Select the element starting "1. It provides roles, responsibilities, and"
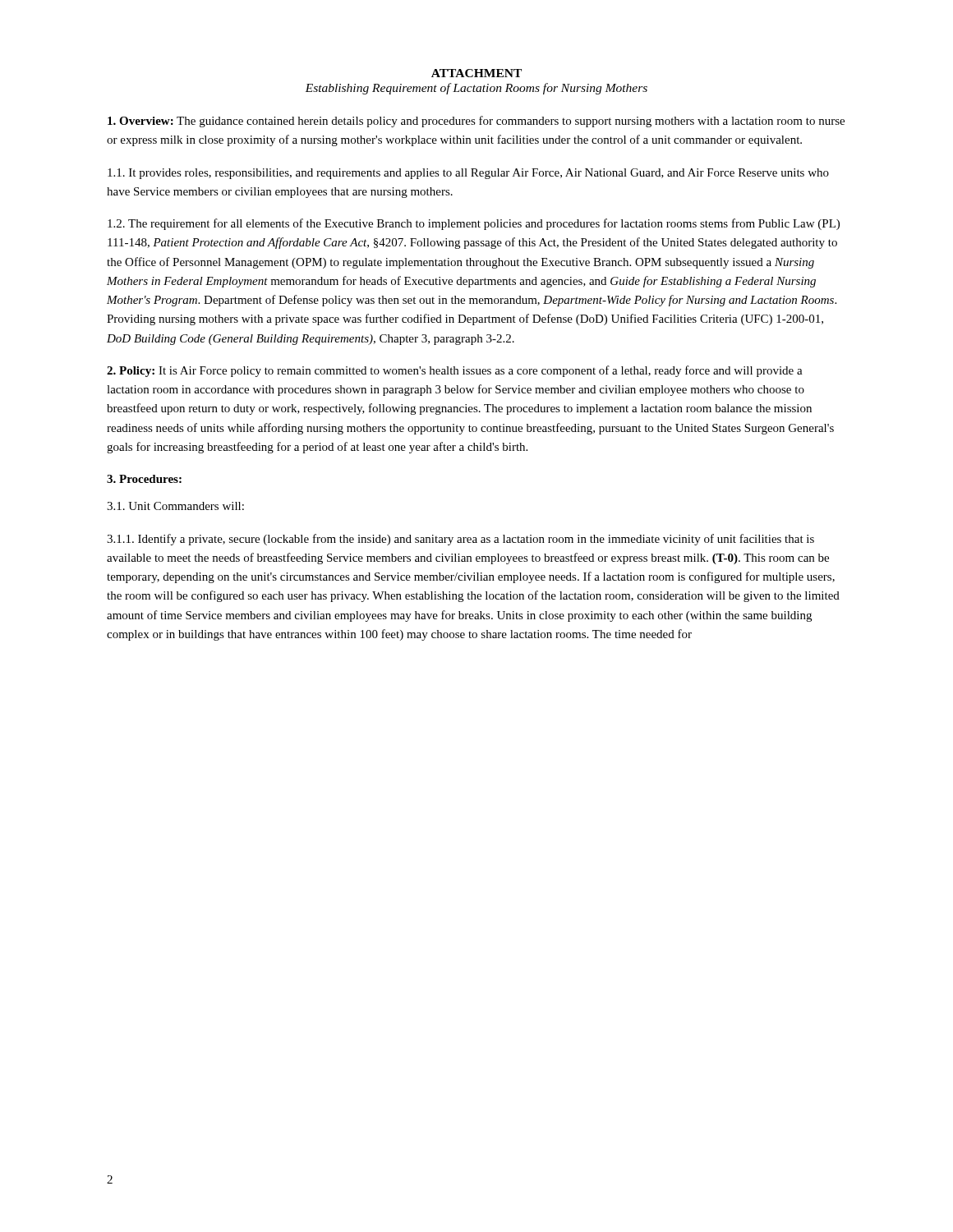Screen dimensions: 1232x953 tap(476, 182)
